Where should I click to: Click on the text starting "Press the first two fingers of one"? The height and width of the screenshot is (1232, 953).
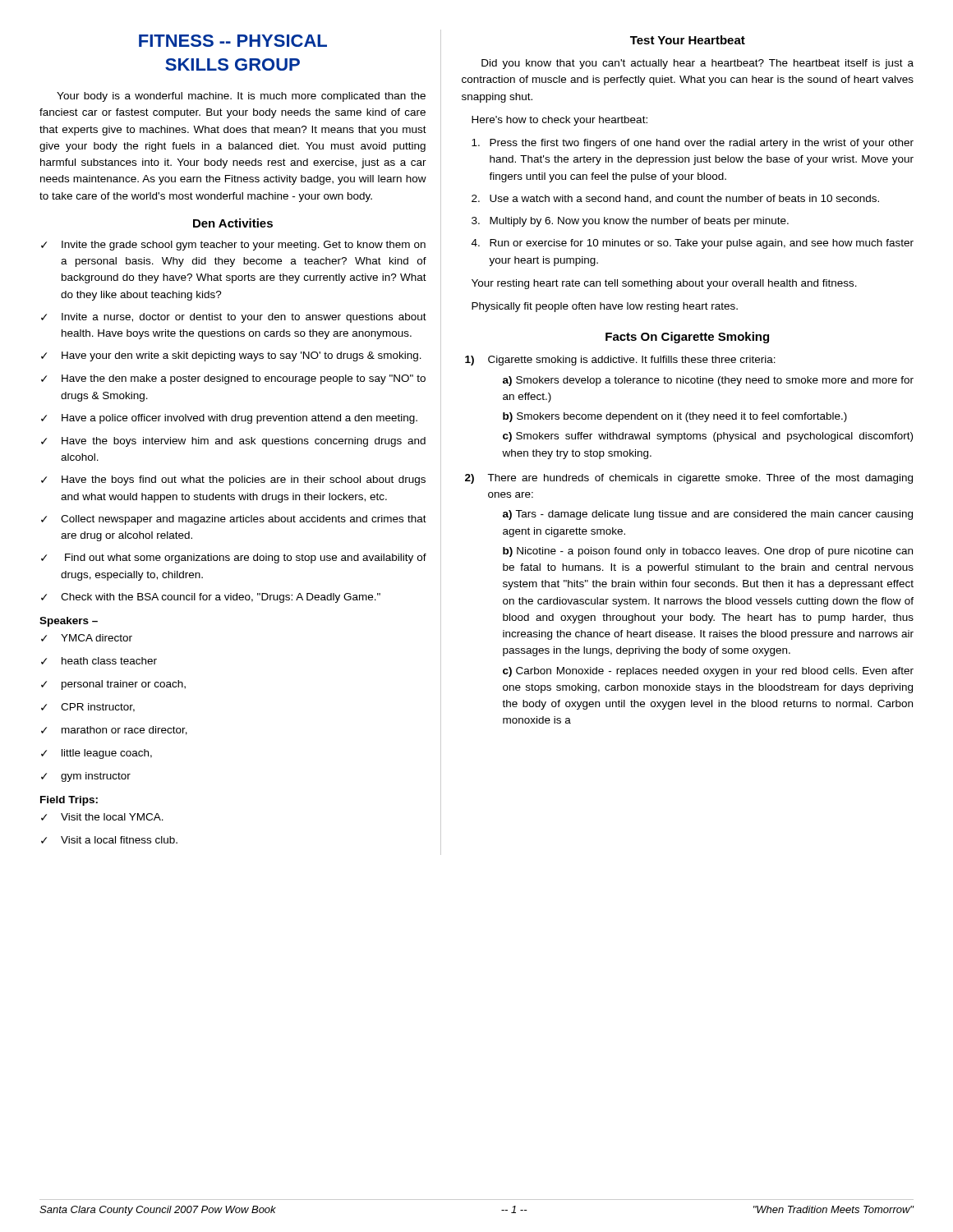[x=692, y=160]
